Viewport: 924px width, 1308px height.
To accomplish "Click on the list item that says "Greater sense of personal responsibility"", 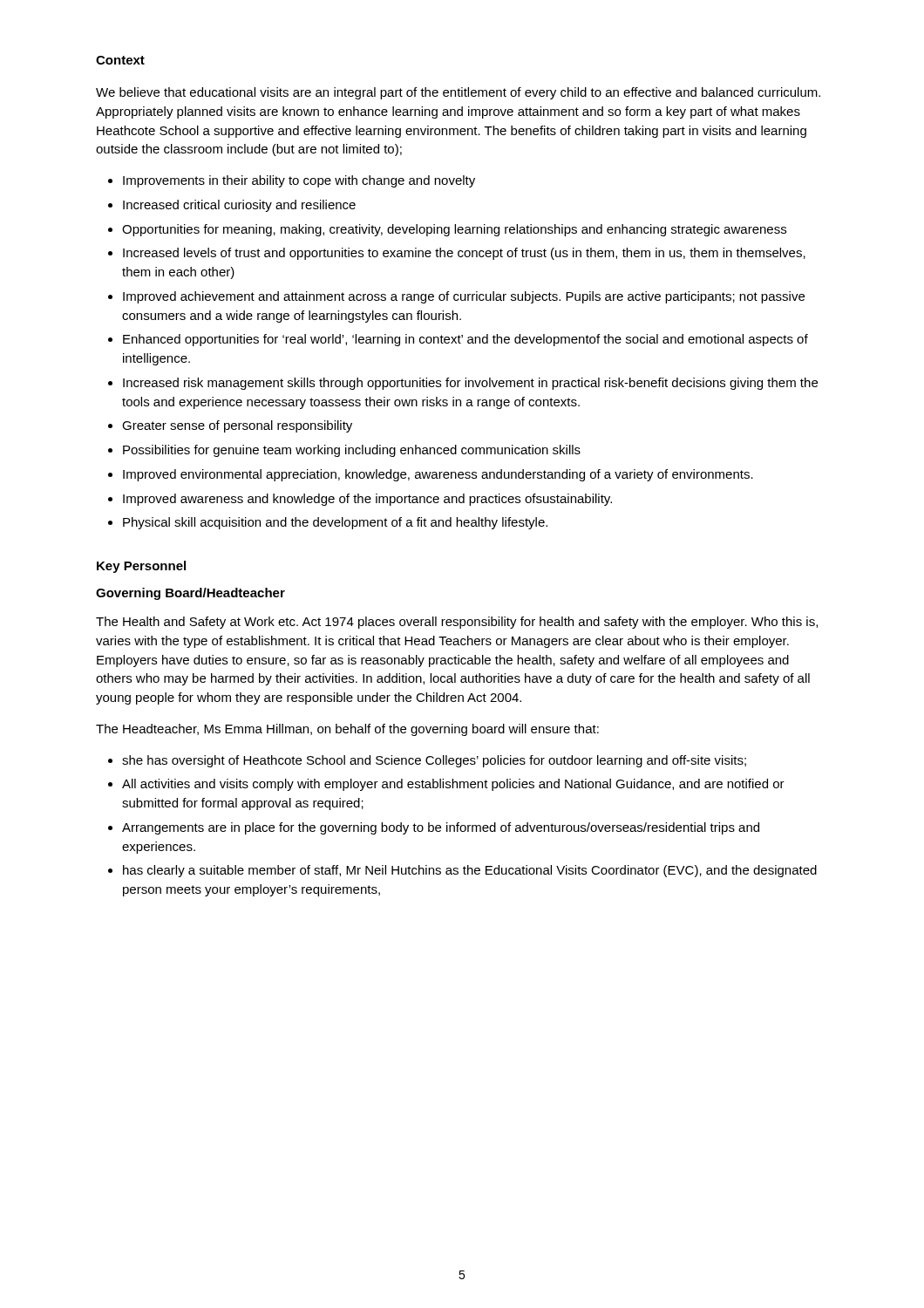I will point(237,426).
